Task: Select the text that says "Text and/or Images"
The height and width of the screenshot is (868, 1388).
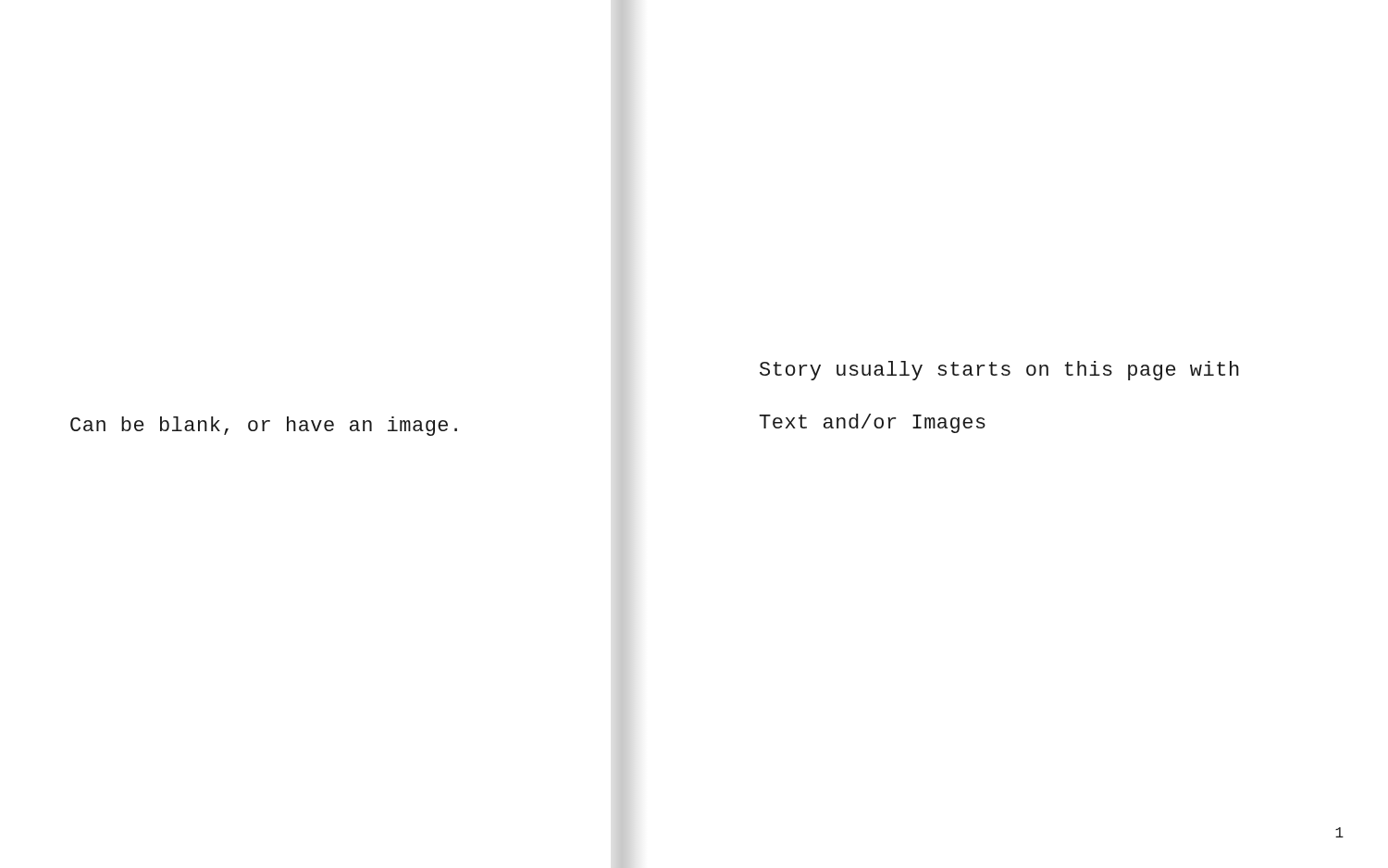Action: (x=873, y=423)
